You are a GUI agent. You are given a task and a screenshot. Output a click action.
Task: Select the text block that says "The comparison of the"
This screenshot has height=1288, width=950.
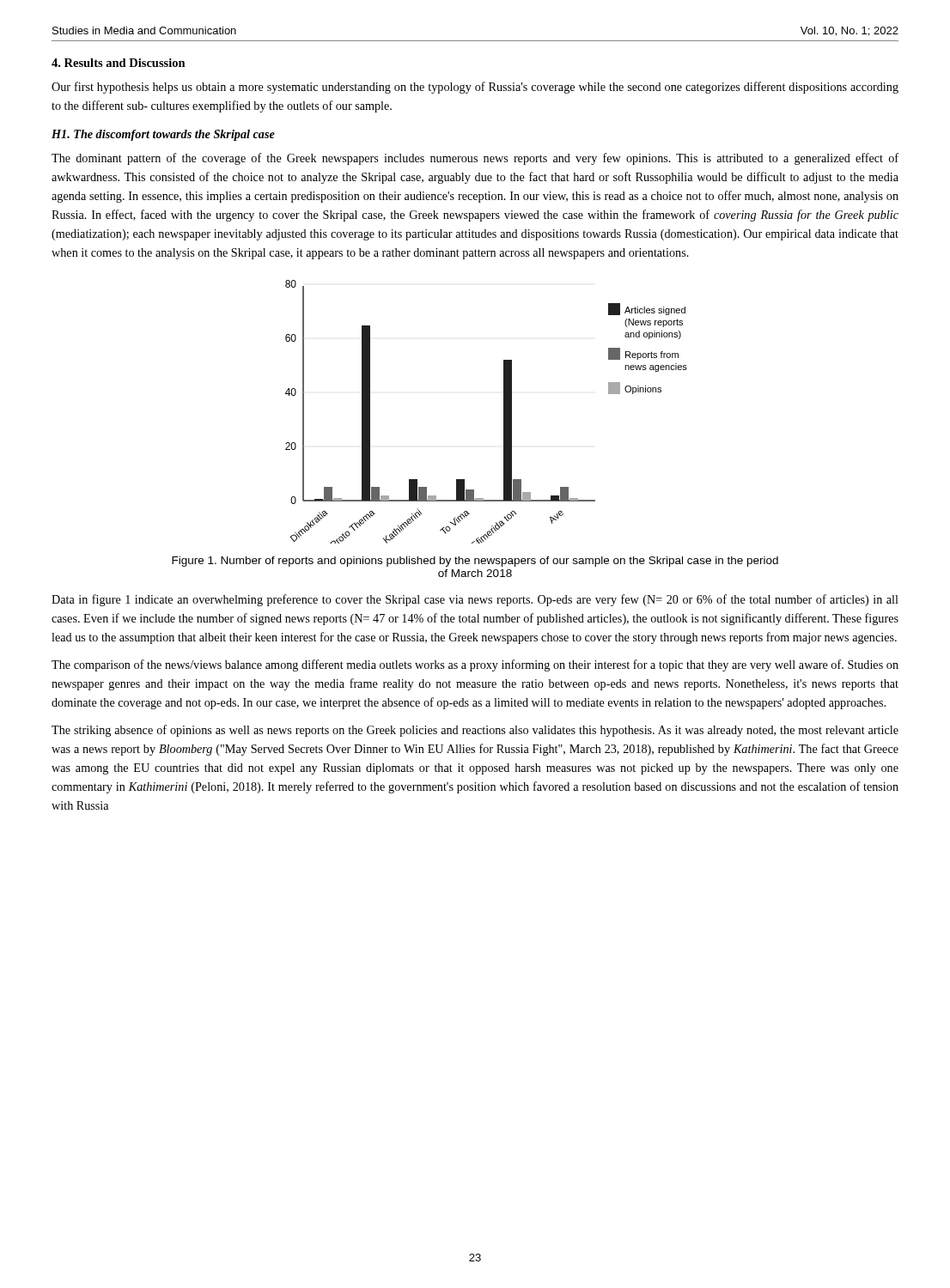475,684
